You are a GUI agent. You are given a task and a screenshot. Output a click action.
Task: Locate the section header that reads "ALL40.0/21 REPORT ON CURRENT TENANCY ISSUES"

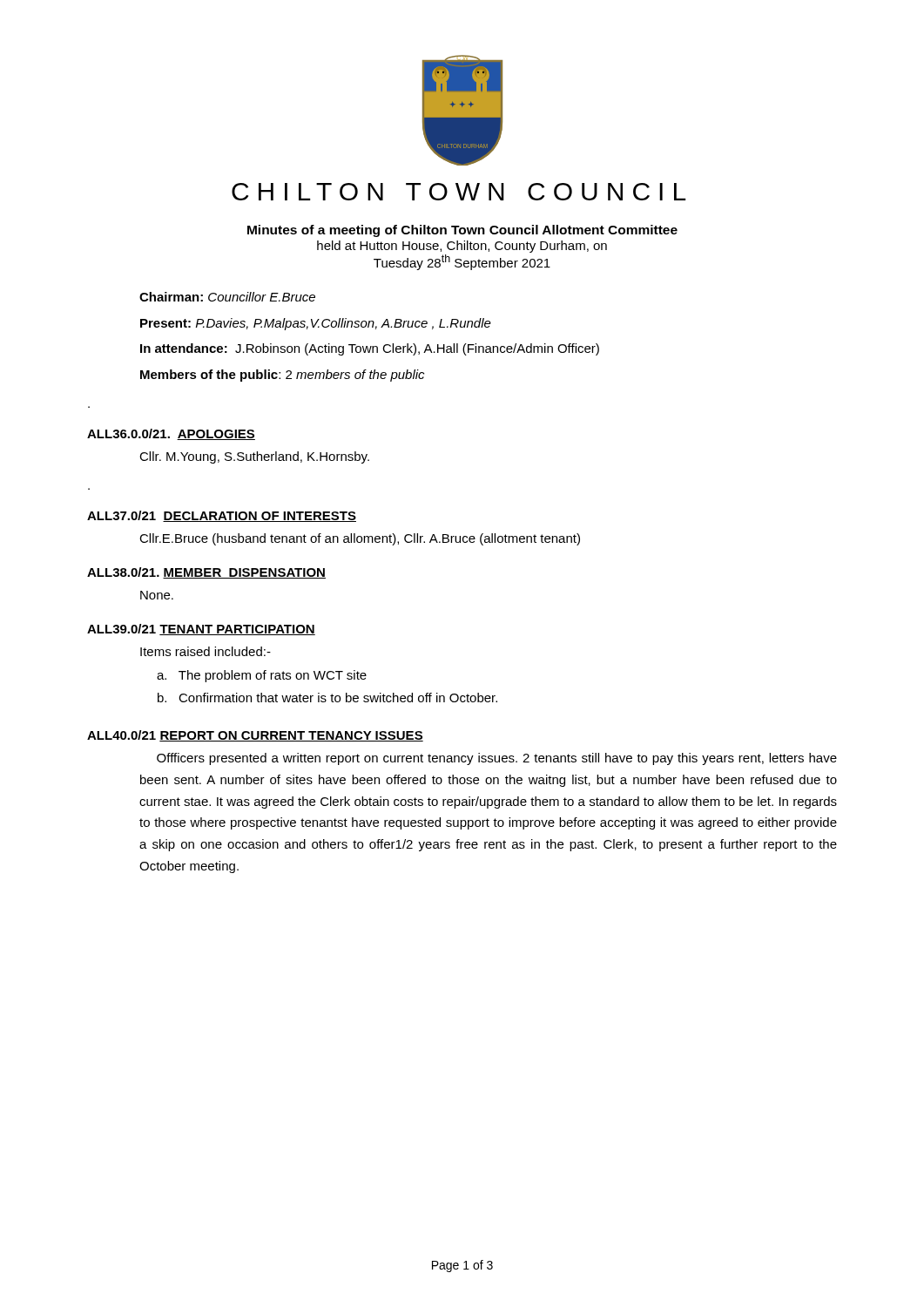click(x=255, y=735)
